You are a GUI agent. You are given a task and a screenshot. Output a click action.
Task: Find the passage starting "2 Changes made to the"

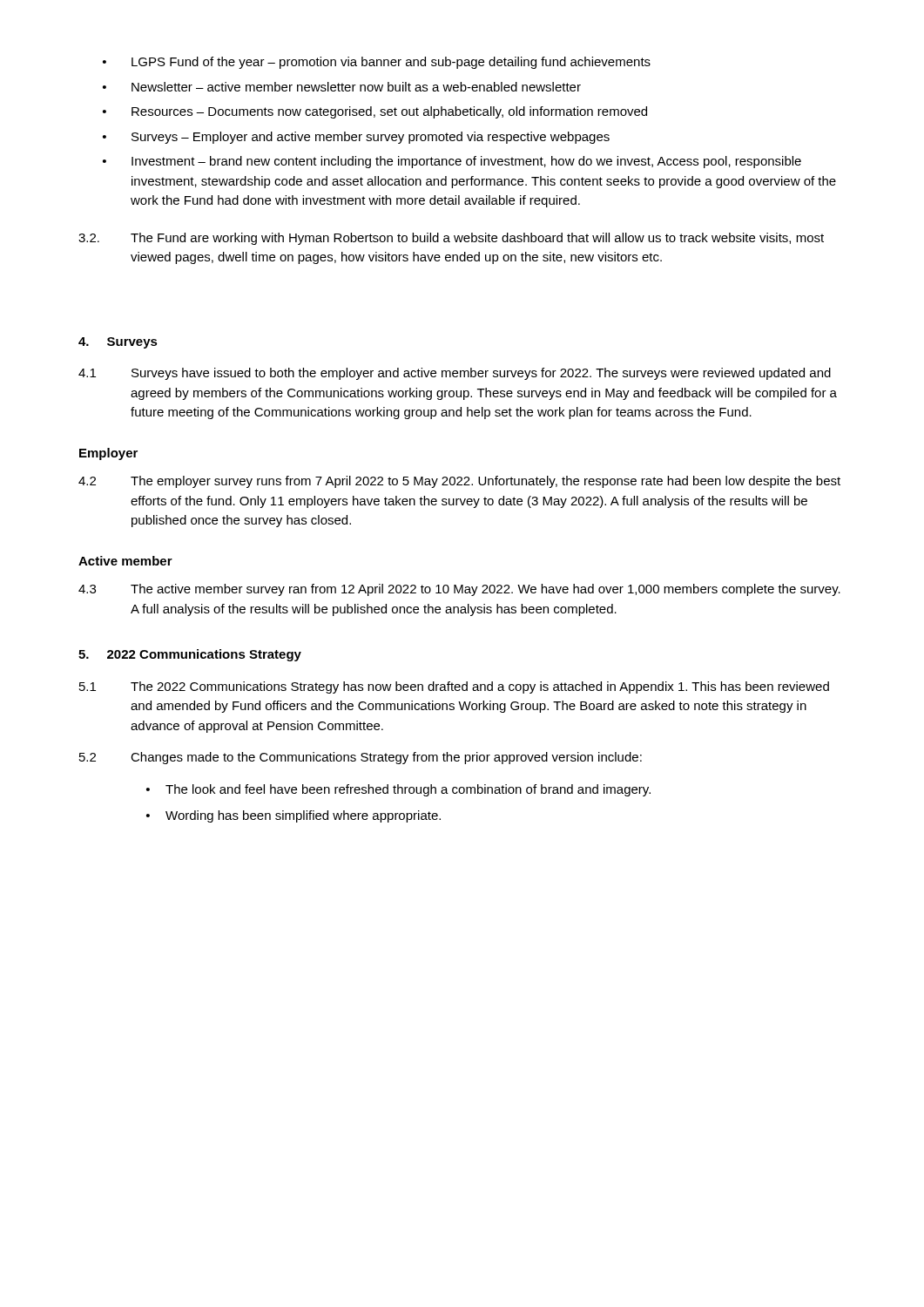coord(462,757)
